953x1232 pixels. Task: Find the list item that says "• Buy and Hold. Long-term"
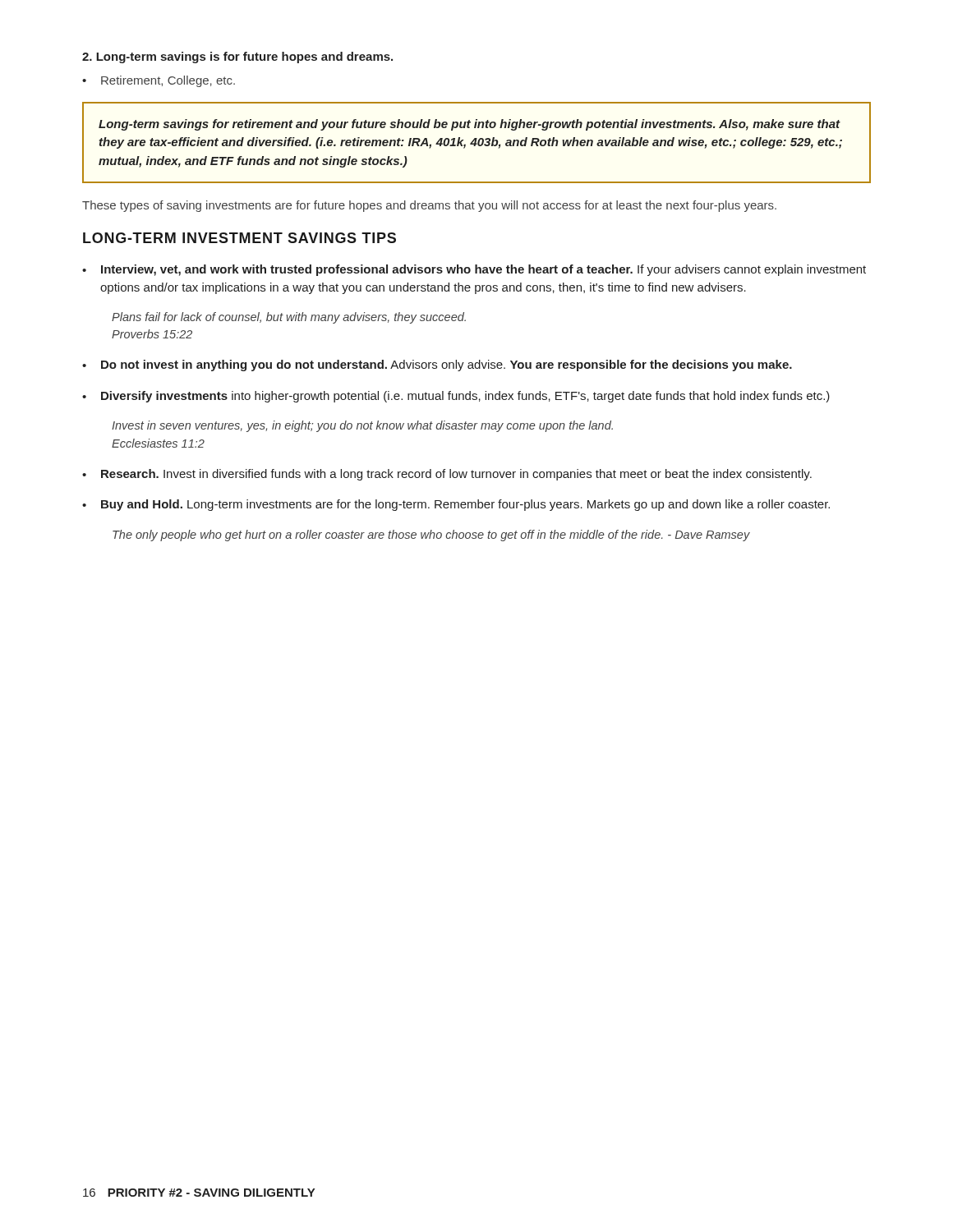tap(476, 505)
